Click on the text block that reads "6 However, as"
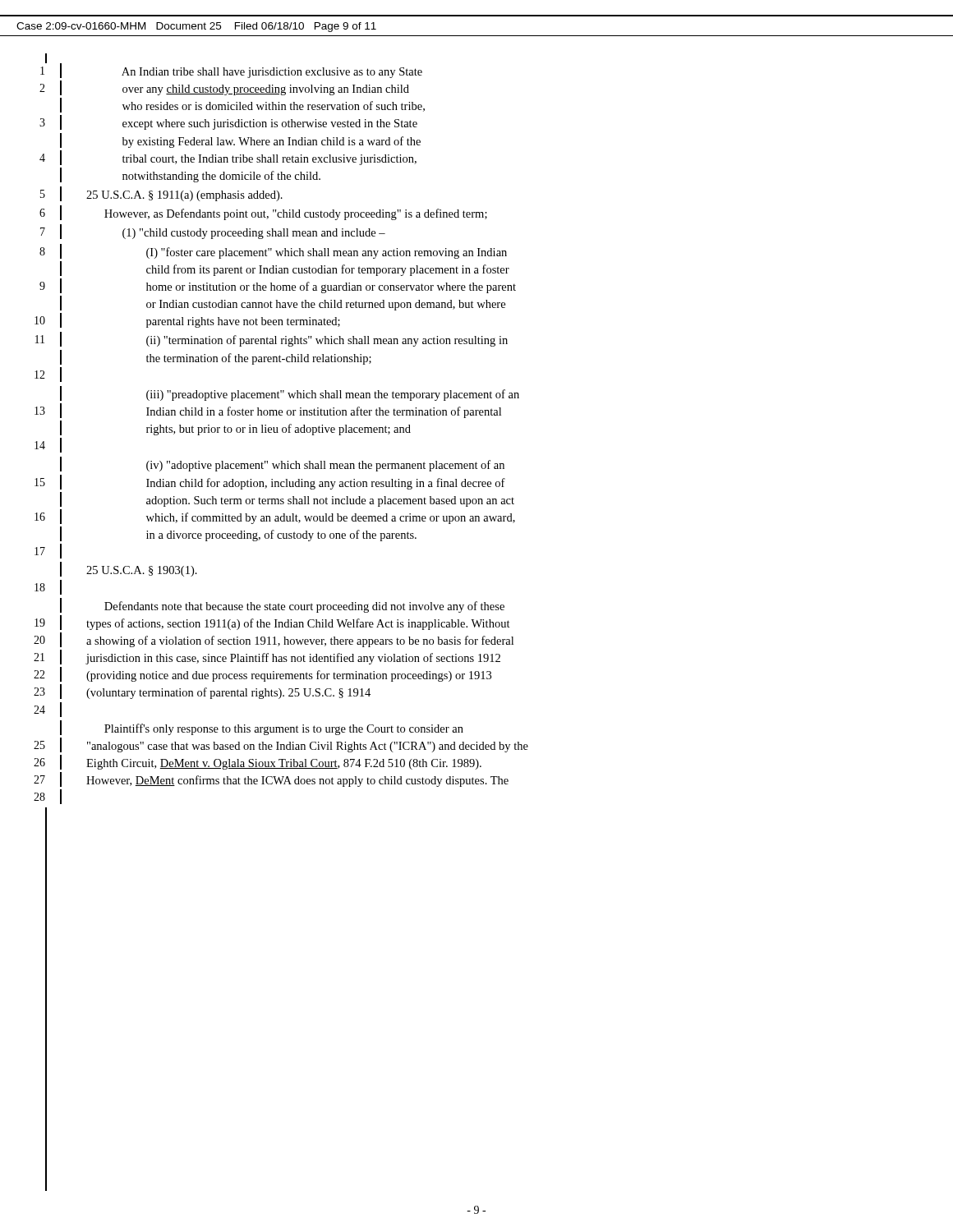953x1232 pixels. (476, 214)
